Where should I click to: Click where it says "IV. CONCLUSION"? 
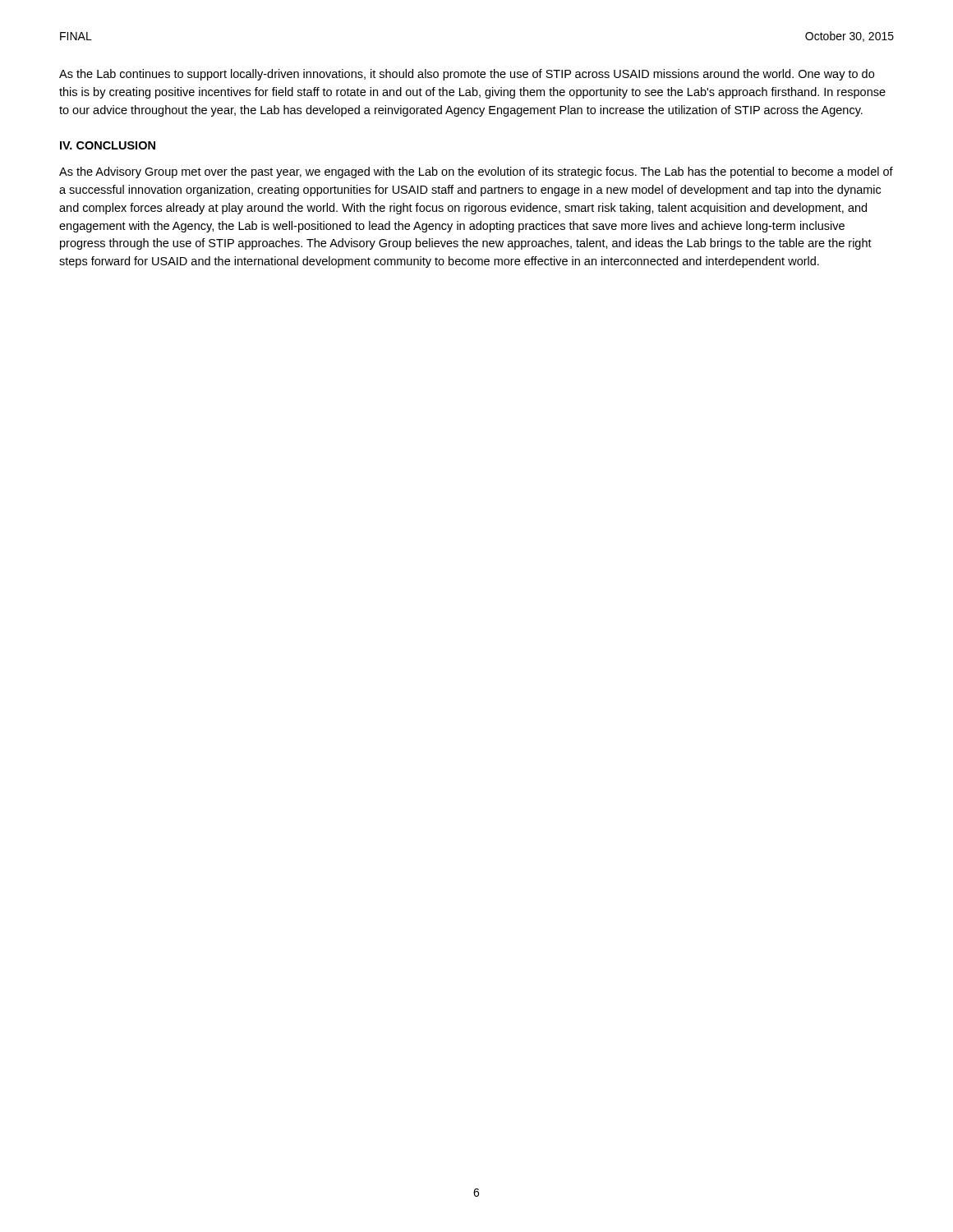click(108, 146)
